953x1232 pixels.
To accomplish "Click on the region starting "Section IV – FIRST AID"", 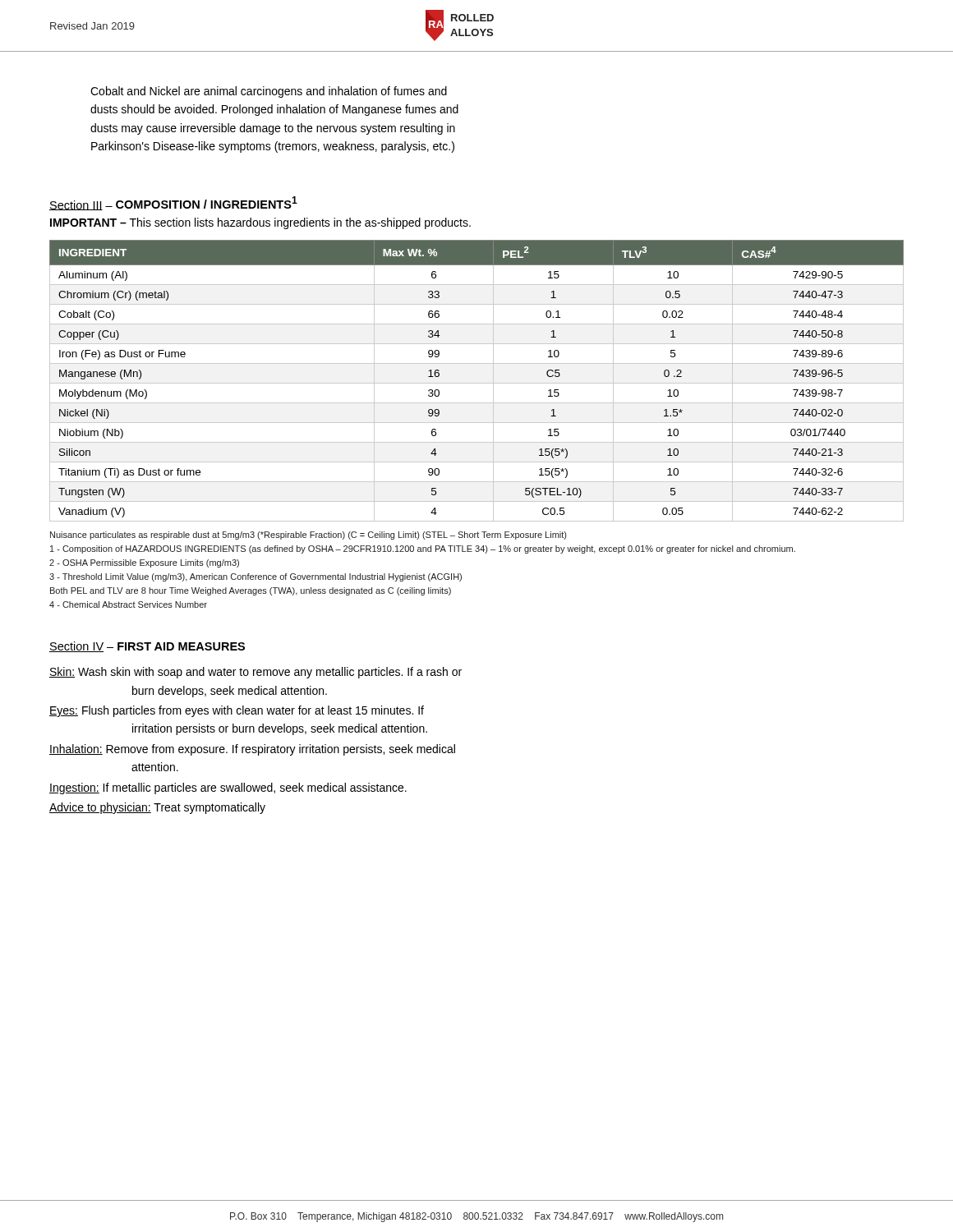I will (147, 646).
